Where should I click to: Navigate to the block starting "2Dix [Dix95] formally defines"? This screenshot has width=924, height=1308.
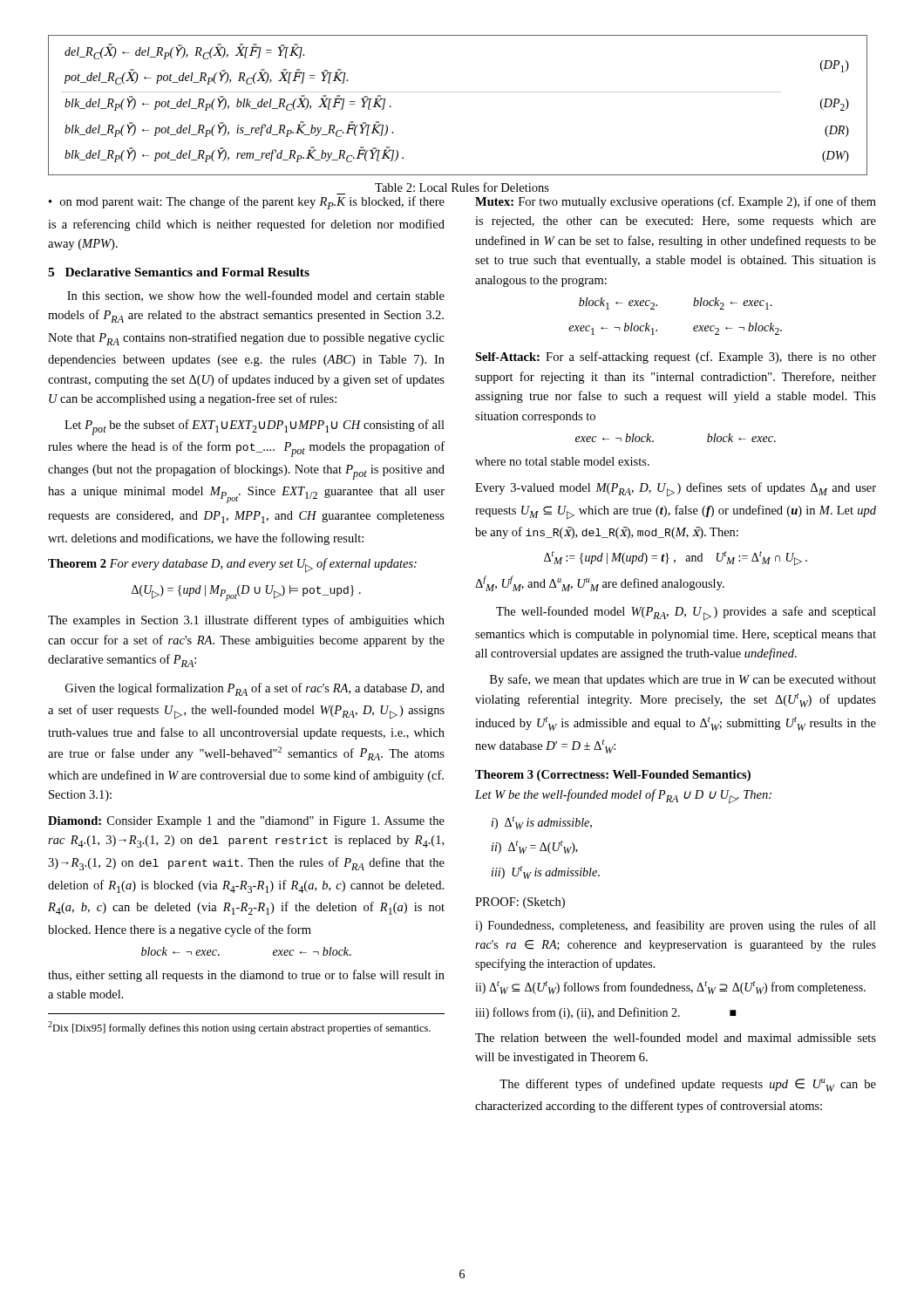coord(240,1027)
